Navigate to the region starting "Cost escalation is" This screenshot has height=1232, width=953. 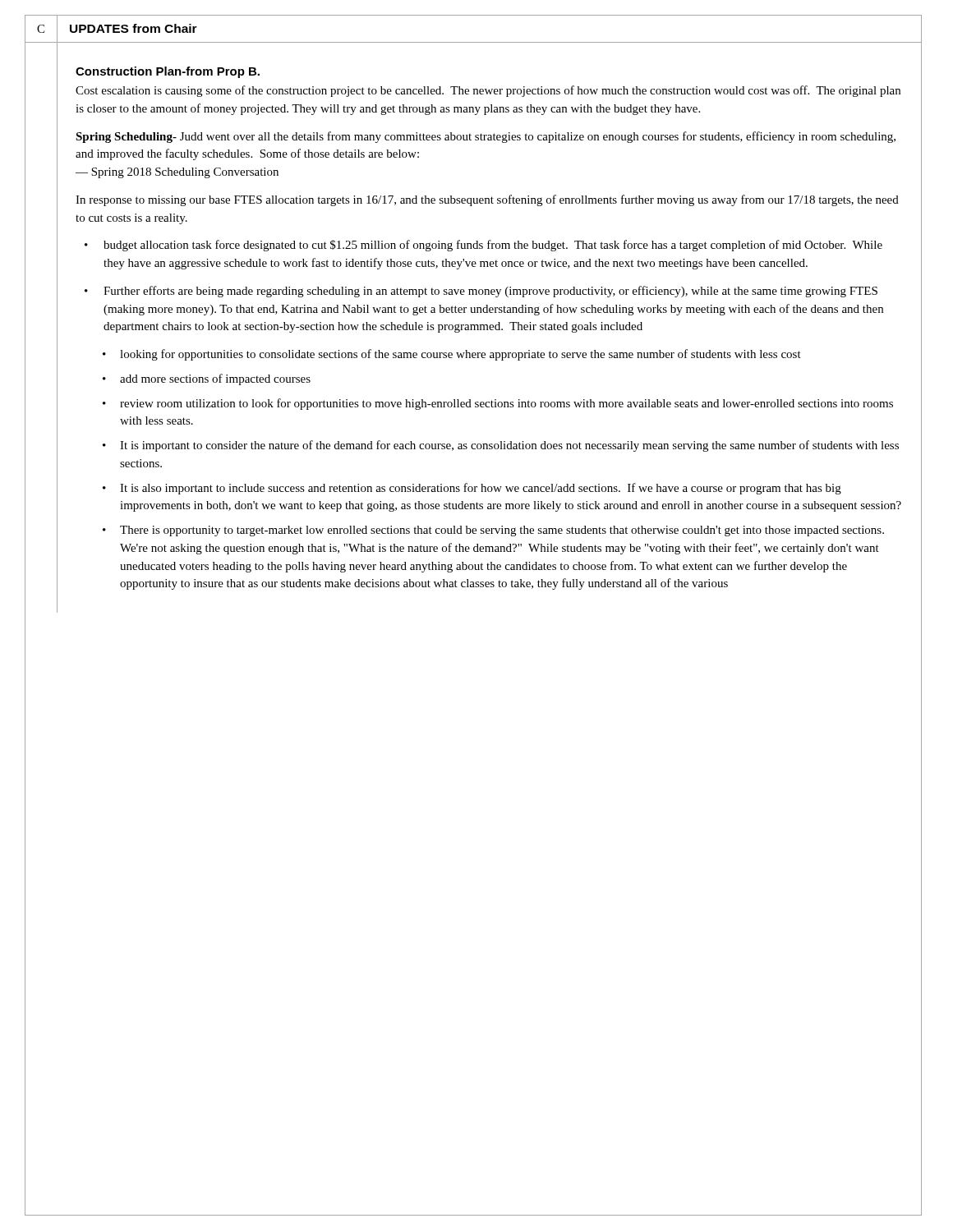(x=488, y=99)
